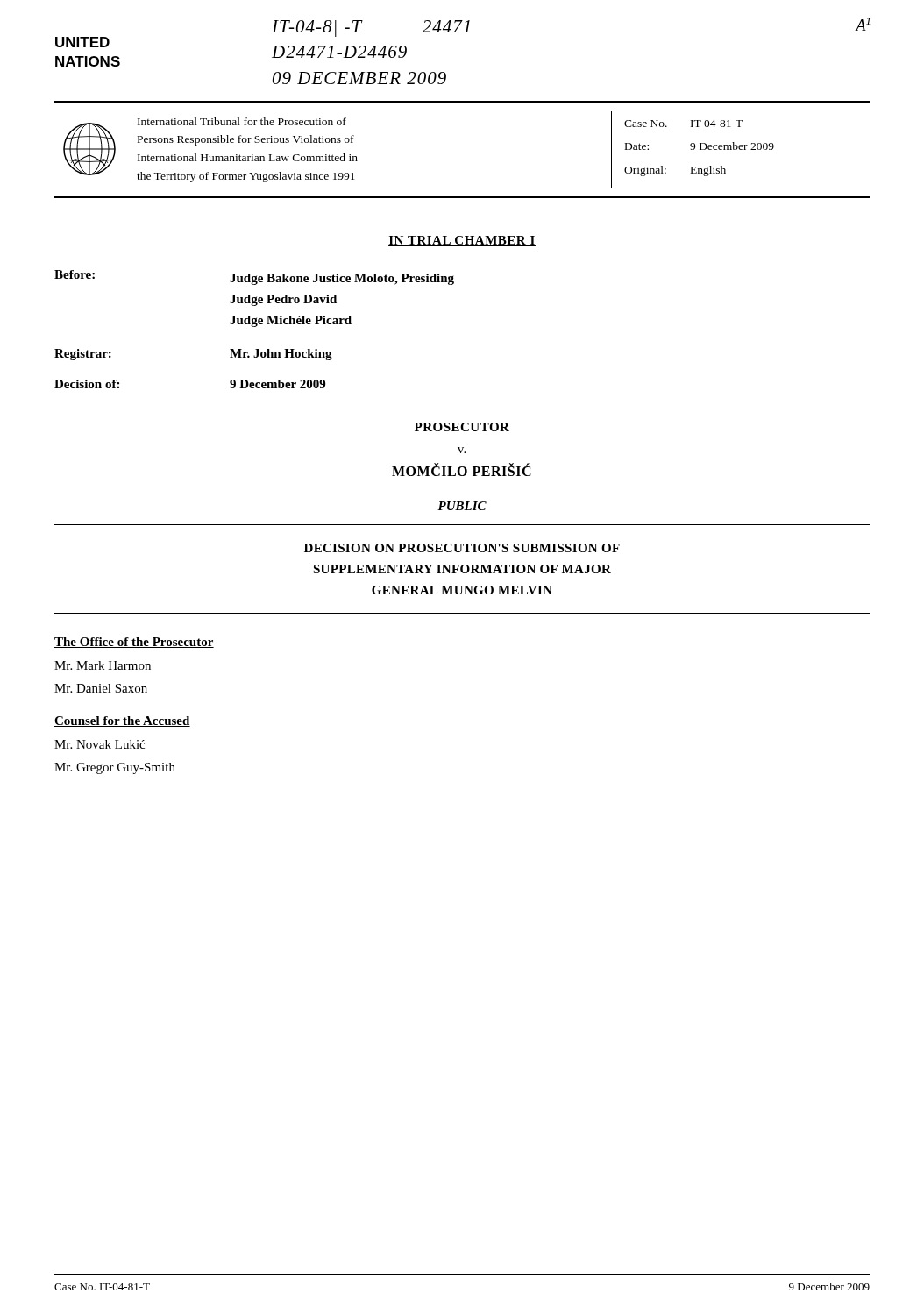Viewport: 924px width, 1315px height.
Task: Click where it says "Mr. Mark Harmon Mr. Daniel Saxon"
Action: click(103, 677)
